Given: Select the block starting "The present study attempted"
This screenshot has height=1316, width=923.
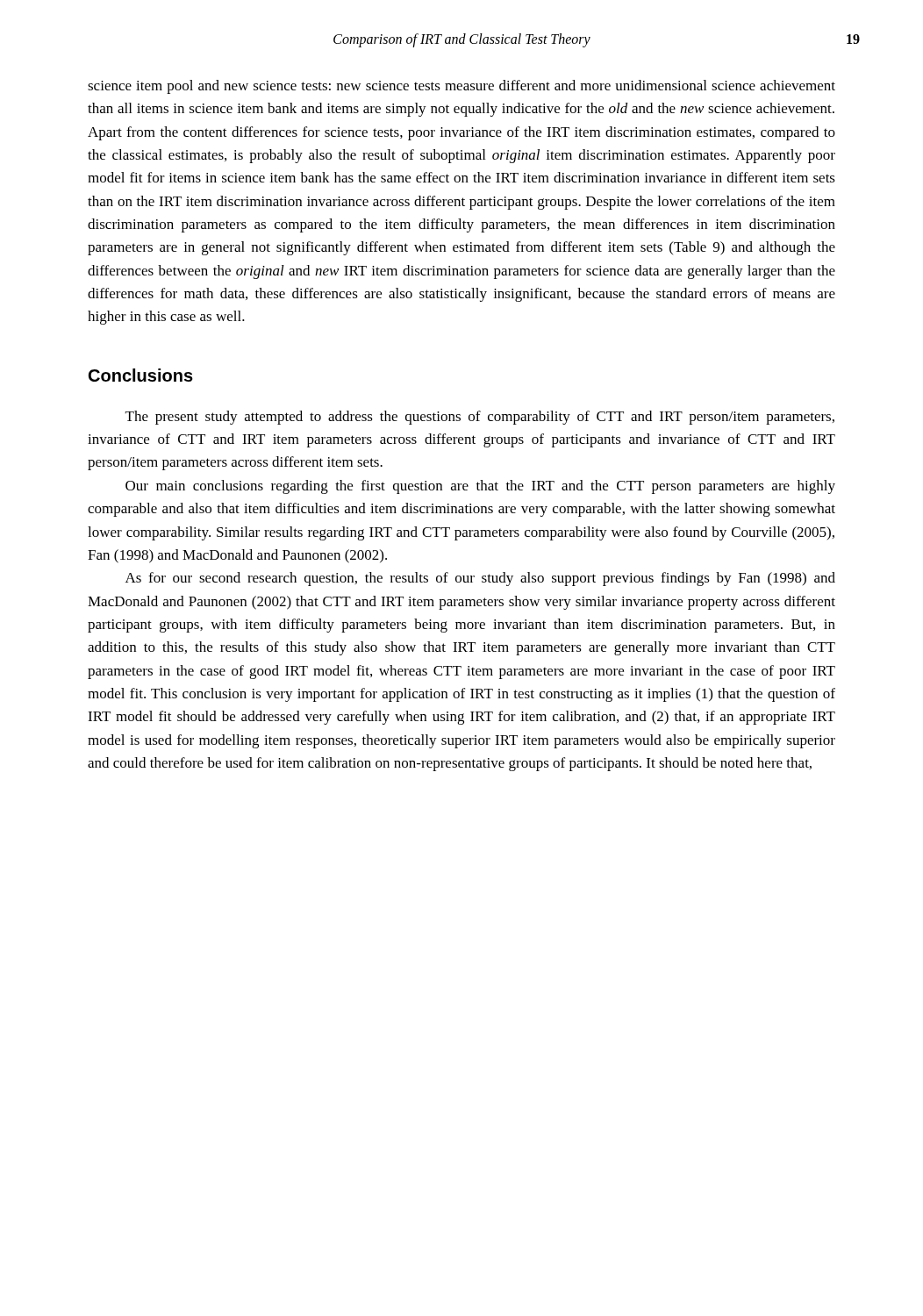Looking at the screenshot, I should point(462,590).
